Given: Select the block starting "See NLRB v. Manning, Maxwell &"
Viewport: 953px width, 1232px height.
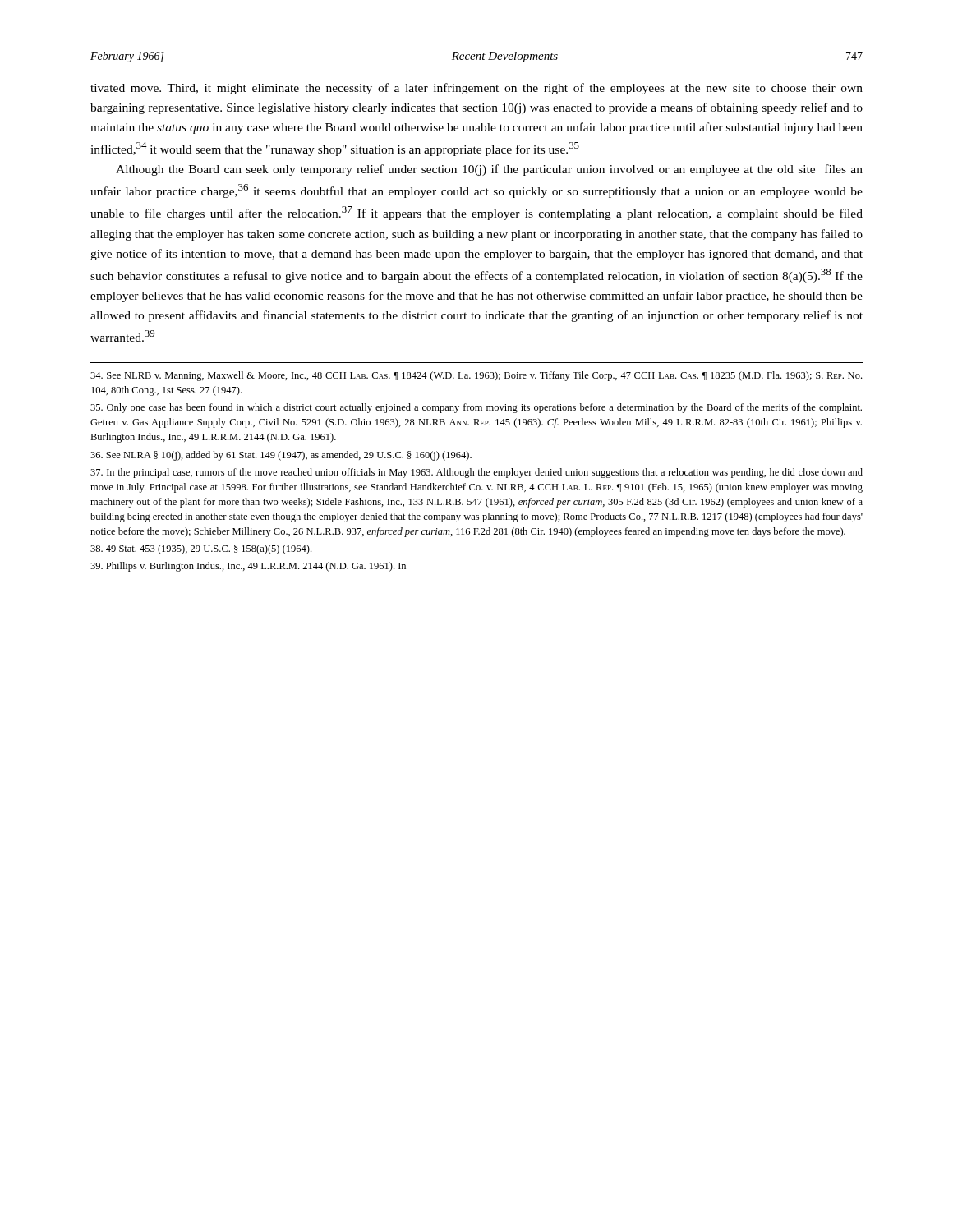Looking at the screenshot, I should pos(476,383).
